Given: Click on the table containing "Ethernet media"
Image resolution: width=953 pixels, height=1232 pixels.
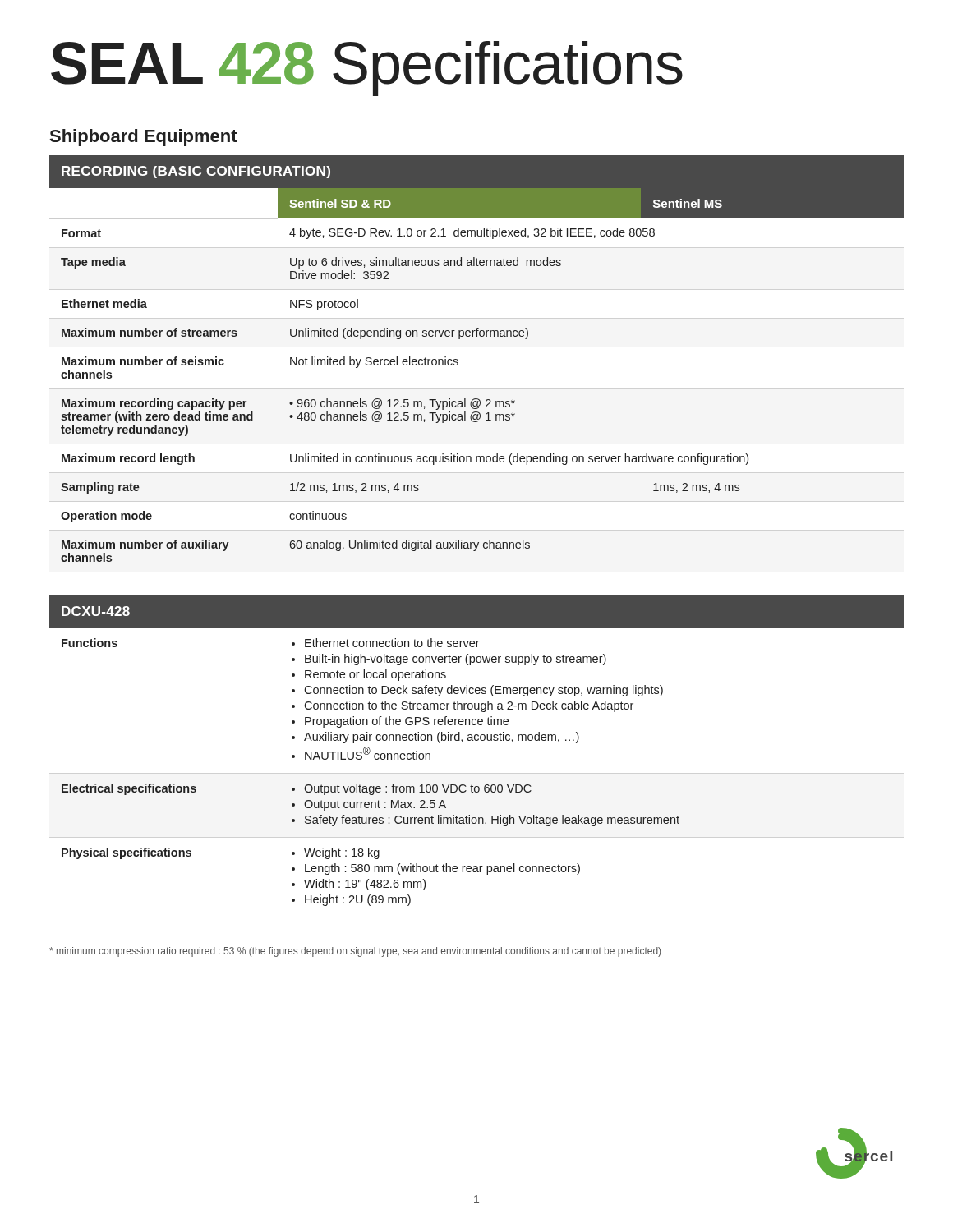Looking at the screenshot, I should click(x=476, y=364).
